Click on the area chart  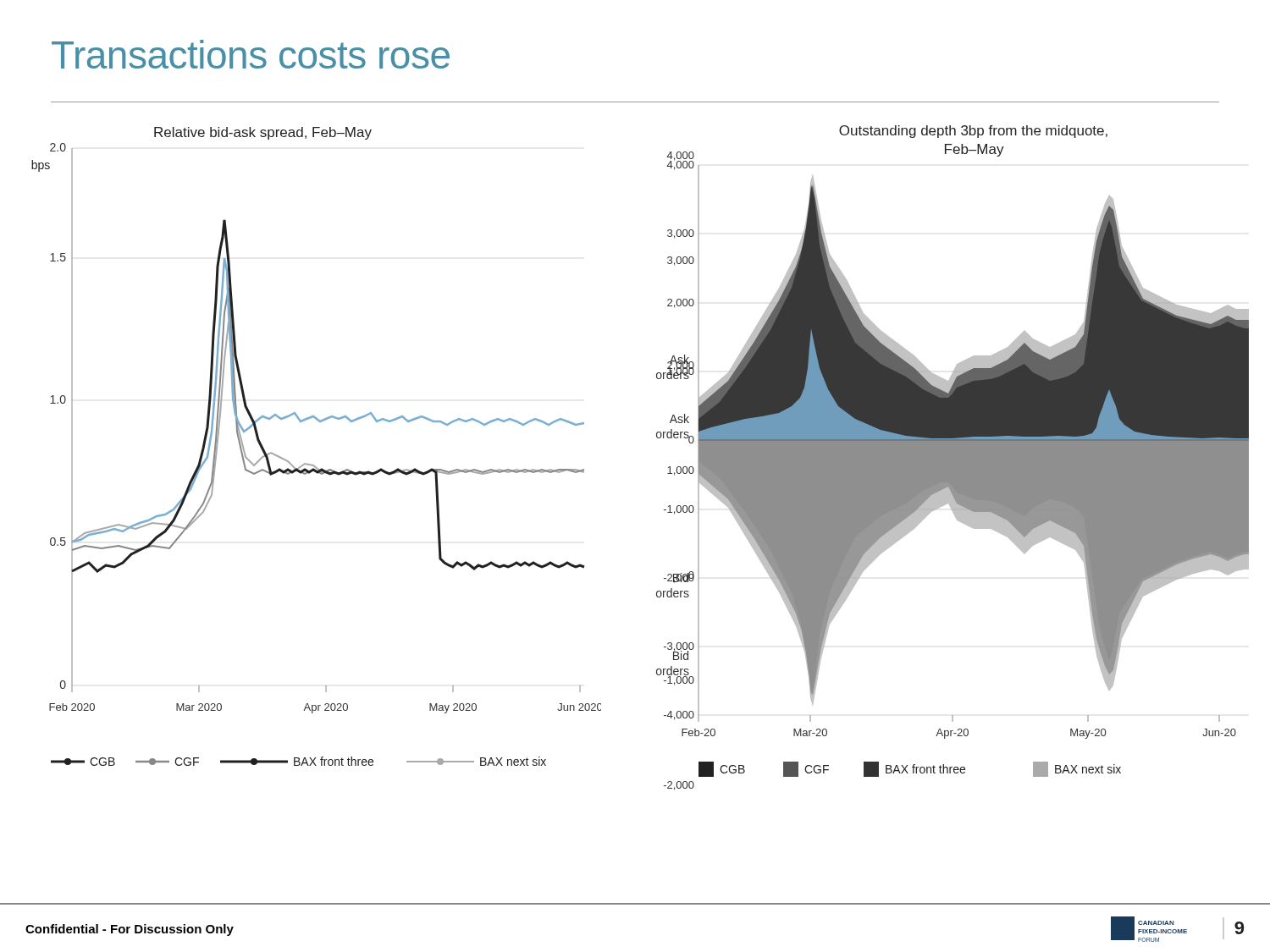[940, 489]
